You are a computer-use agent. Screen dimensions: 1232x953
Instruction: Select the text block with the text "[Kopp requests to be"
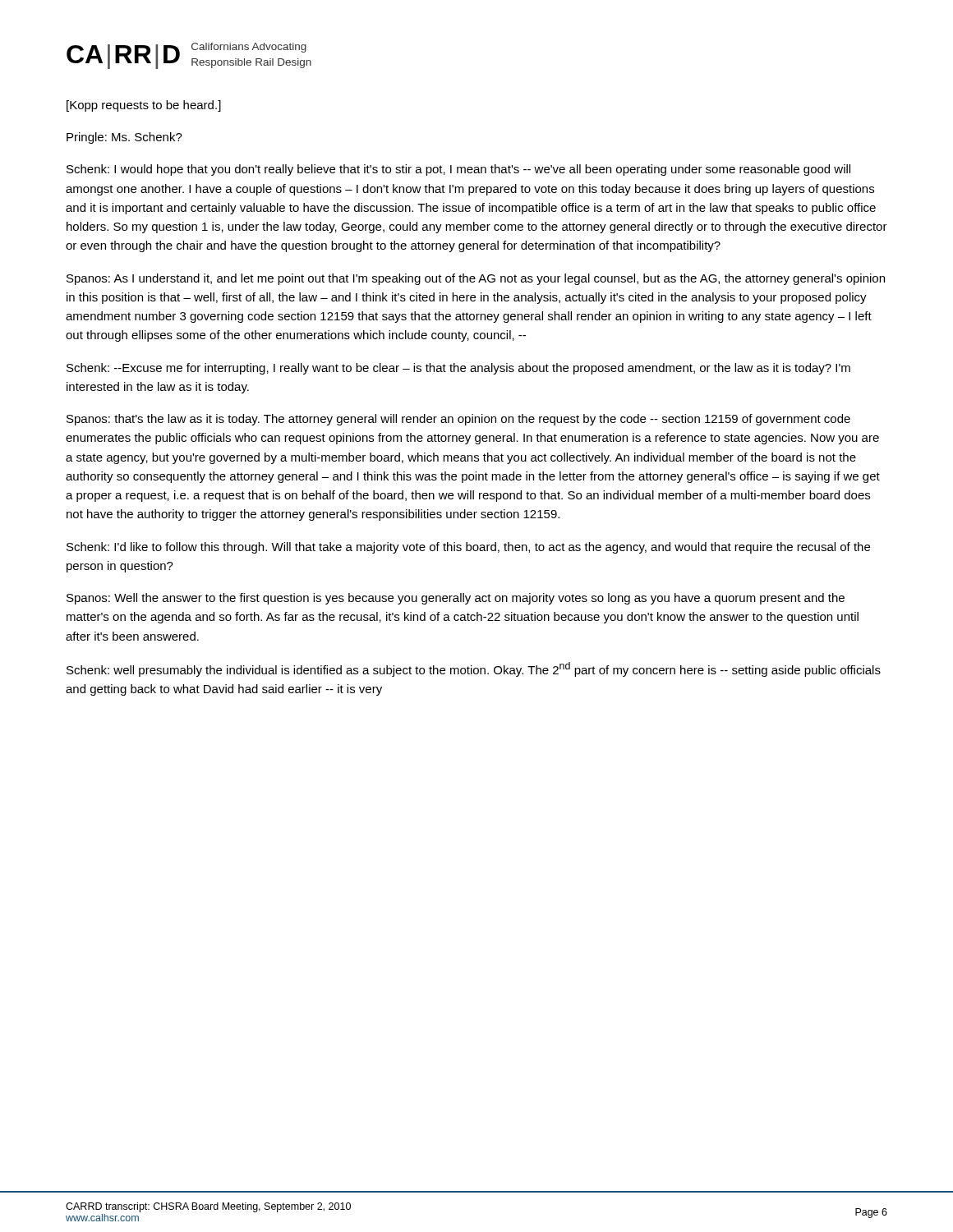click(x=144, y=105)
